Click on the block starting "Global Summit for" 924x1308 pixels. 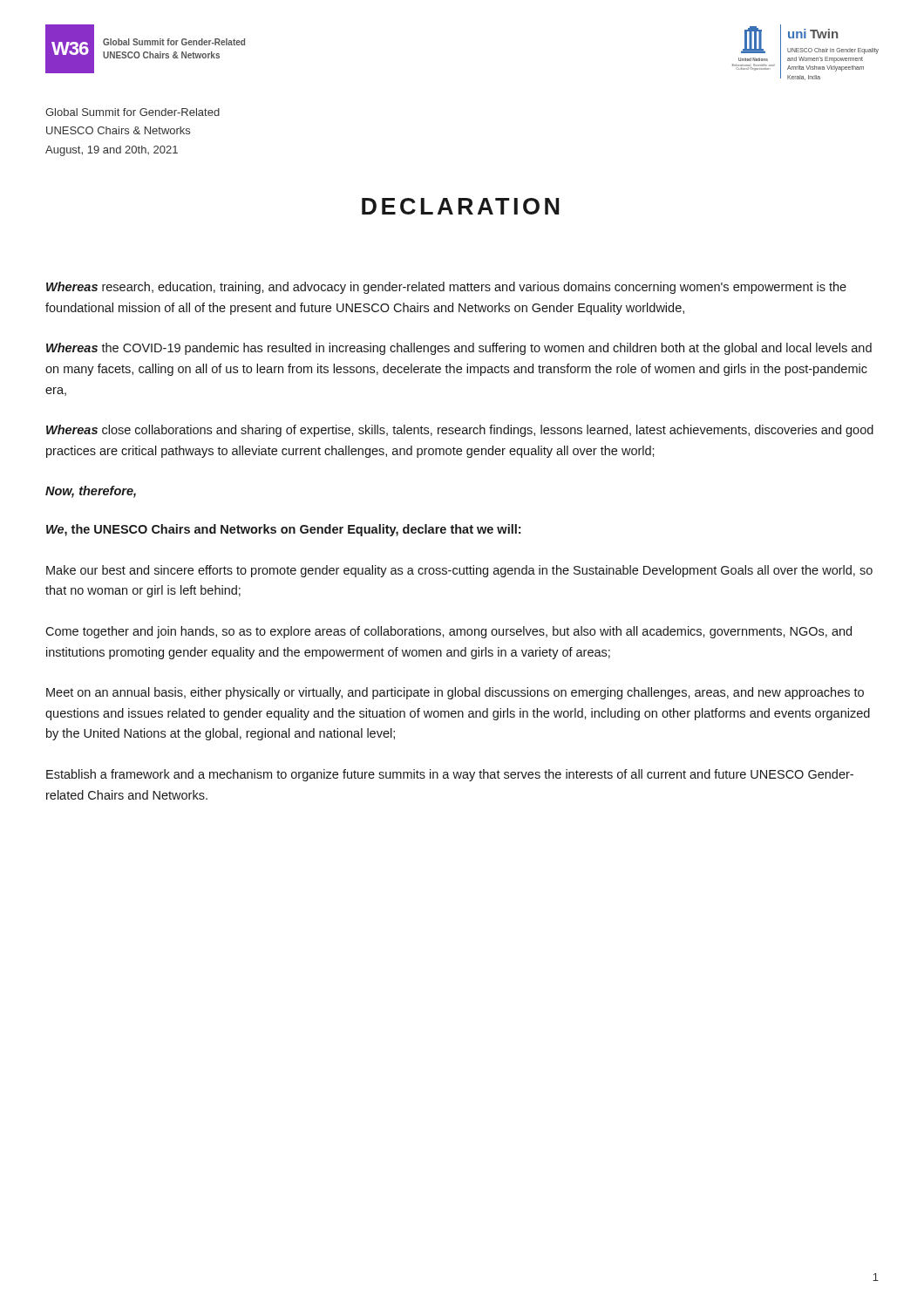(x=133, y=131)
